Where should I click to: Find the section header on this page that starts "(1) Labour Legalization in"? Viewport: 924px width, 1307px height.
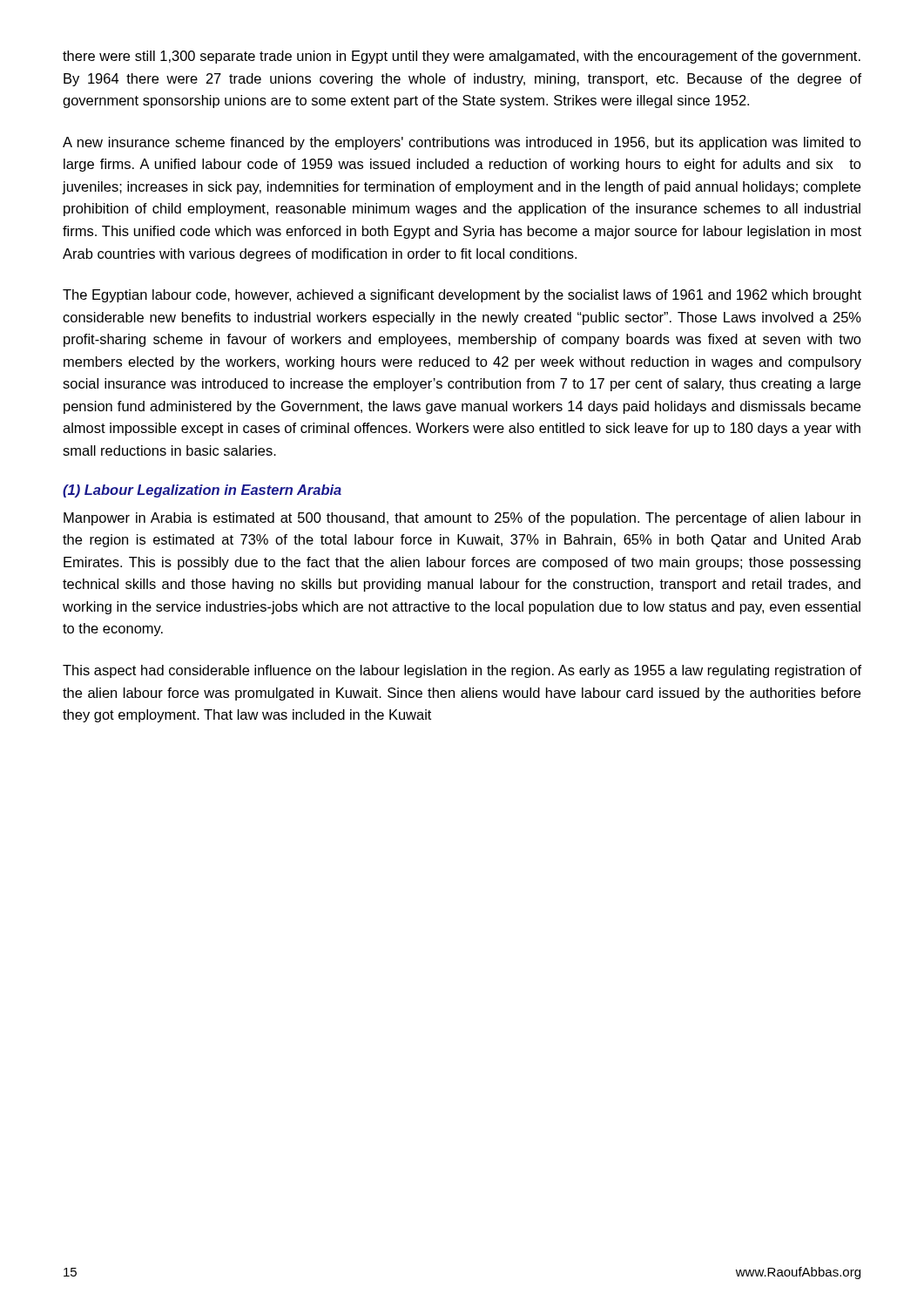[202, 489]
